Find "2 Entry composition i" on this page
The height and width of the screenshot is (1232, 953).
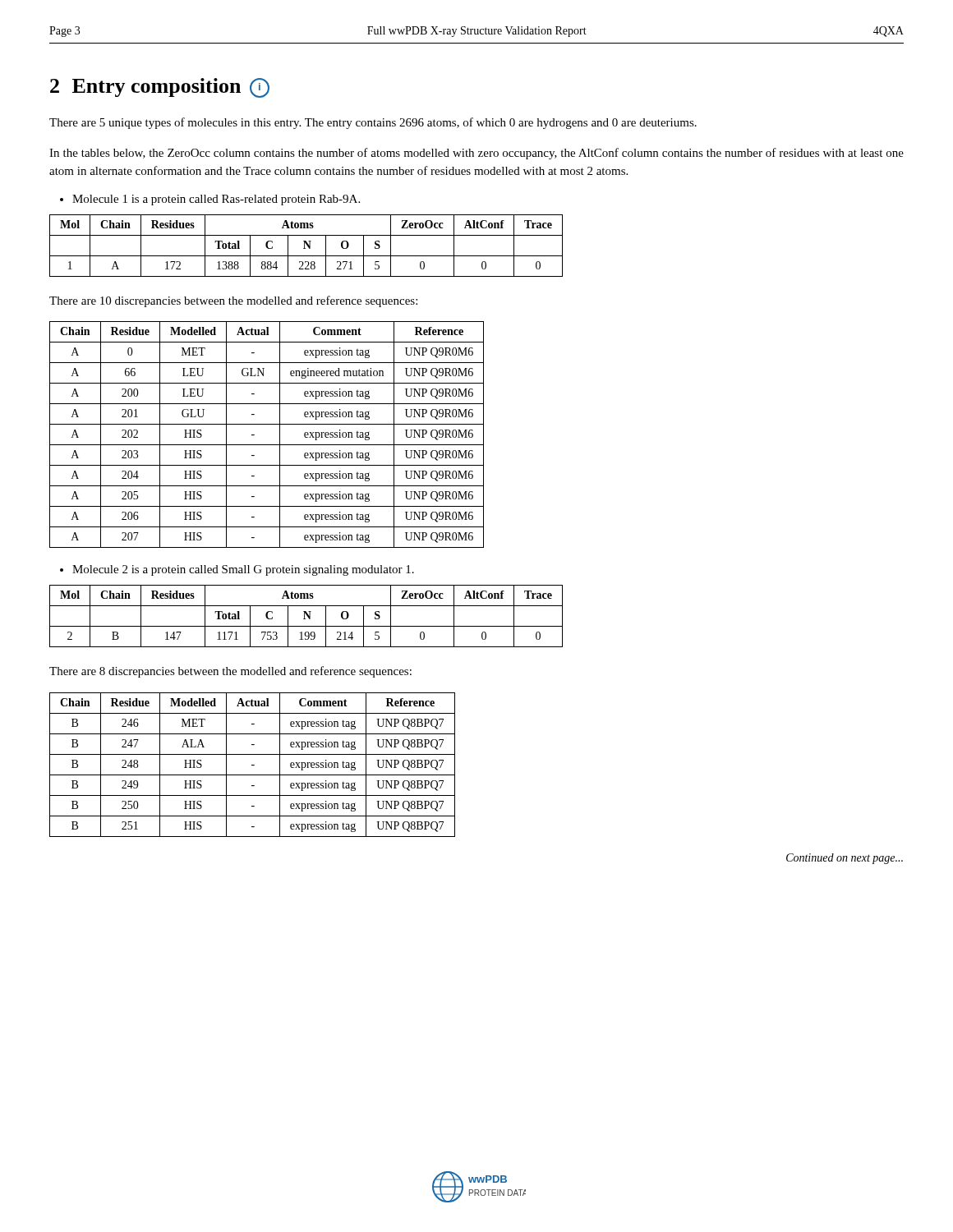(x=160, y=88)
